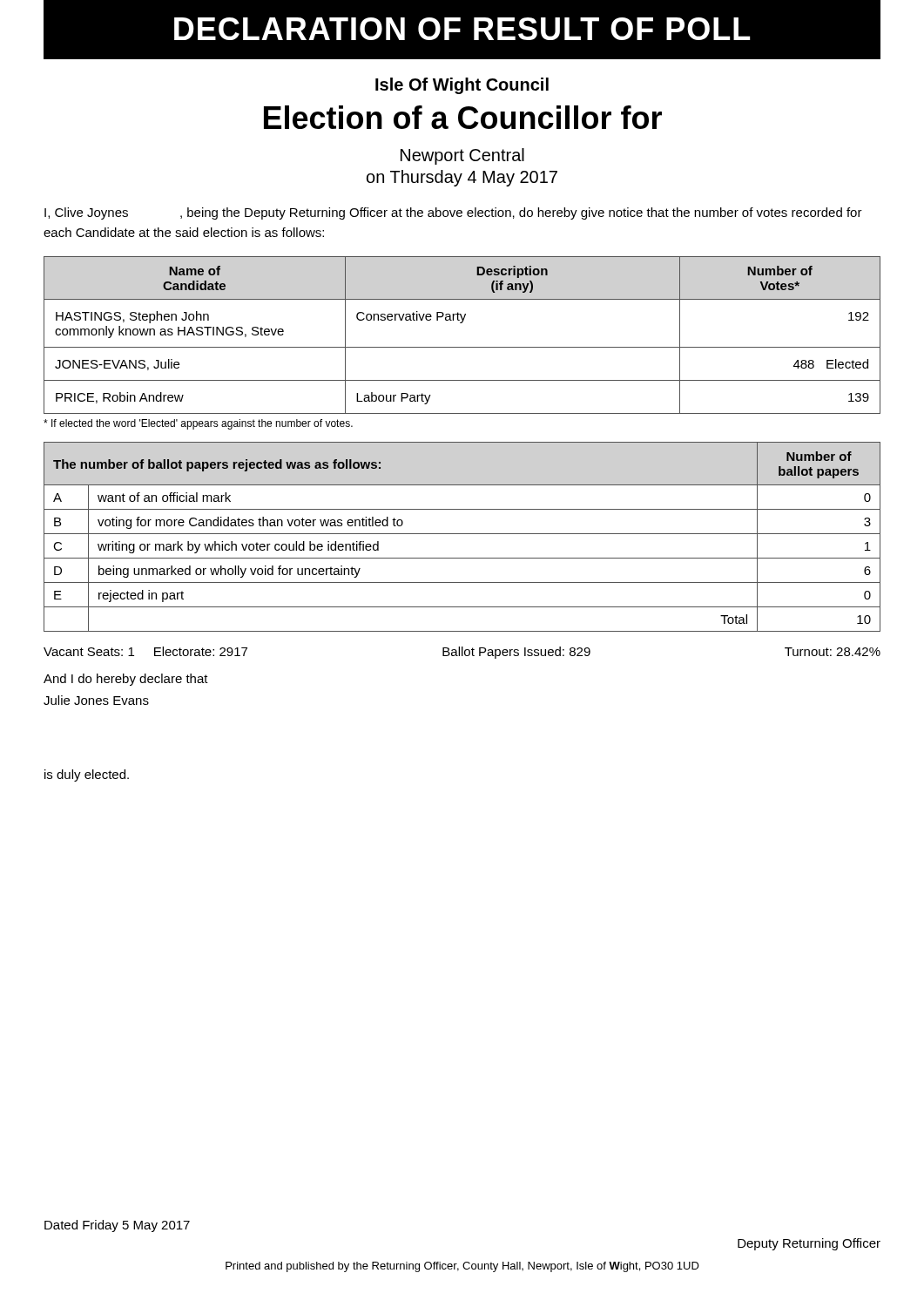Point to the text starting "DECLARATION OF RESULT OF POLL"
924x1307 pixels.
[462, 29]
